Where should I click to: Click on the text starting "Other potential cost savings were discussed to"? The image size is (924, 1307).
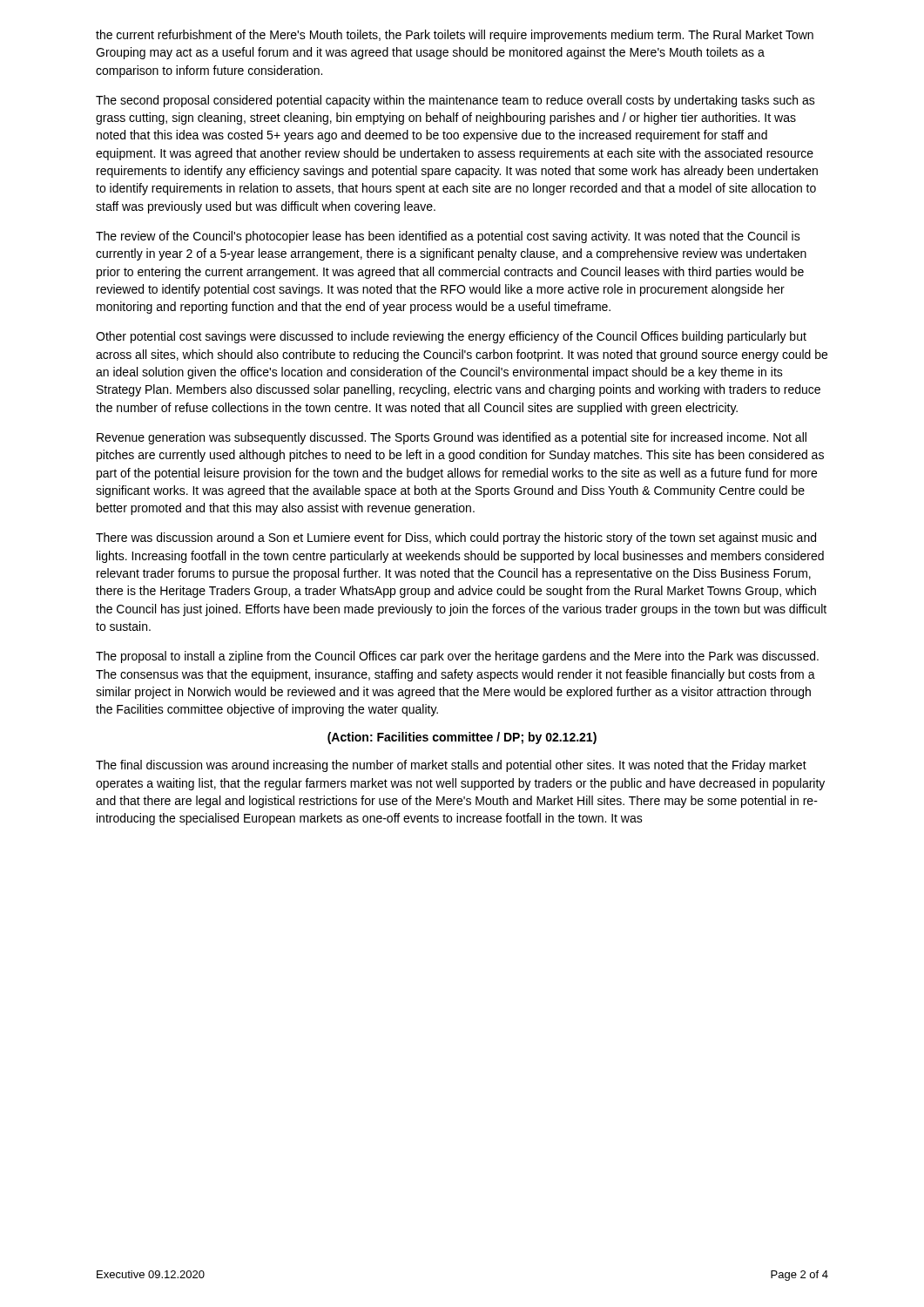tap(462, 372)
